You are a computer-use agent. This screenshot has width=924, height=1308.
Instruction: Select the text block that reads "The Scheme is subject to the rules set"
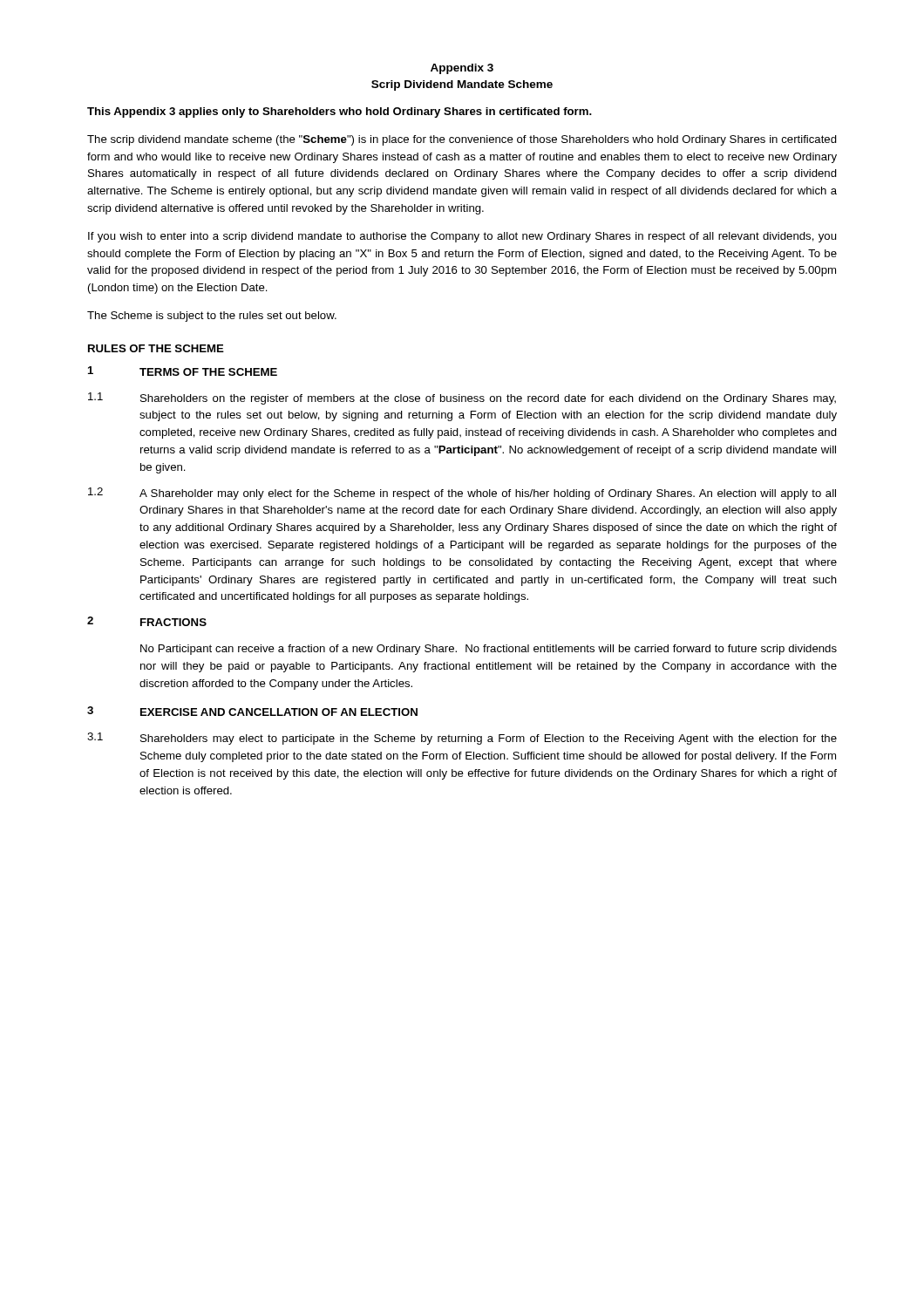(x=212, y=317)
